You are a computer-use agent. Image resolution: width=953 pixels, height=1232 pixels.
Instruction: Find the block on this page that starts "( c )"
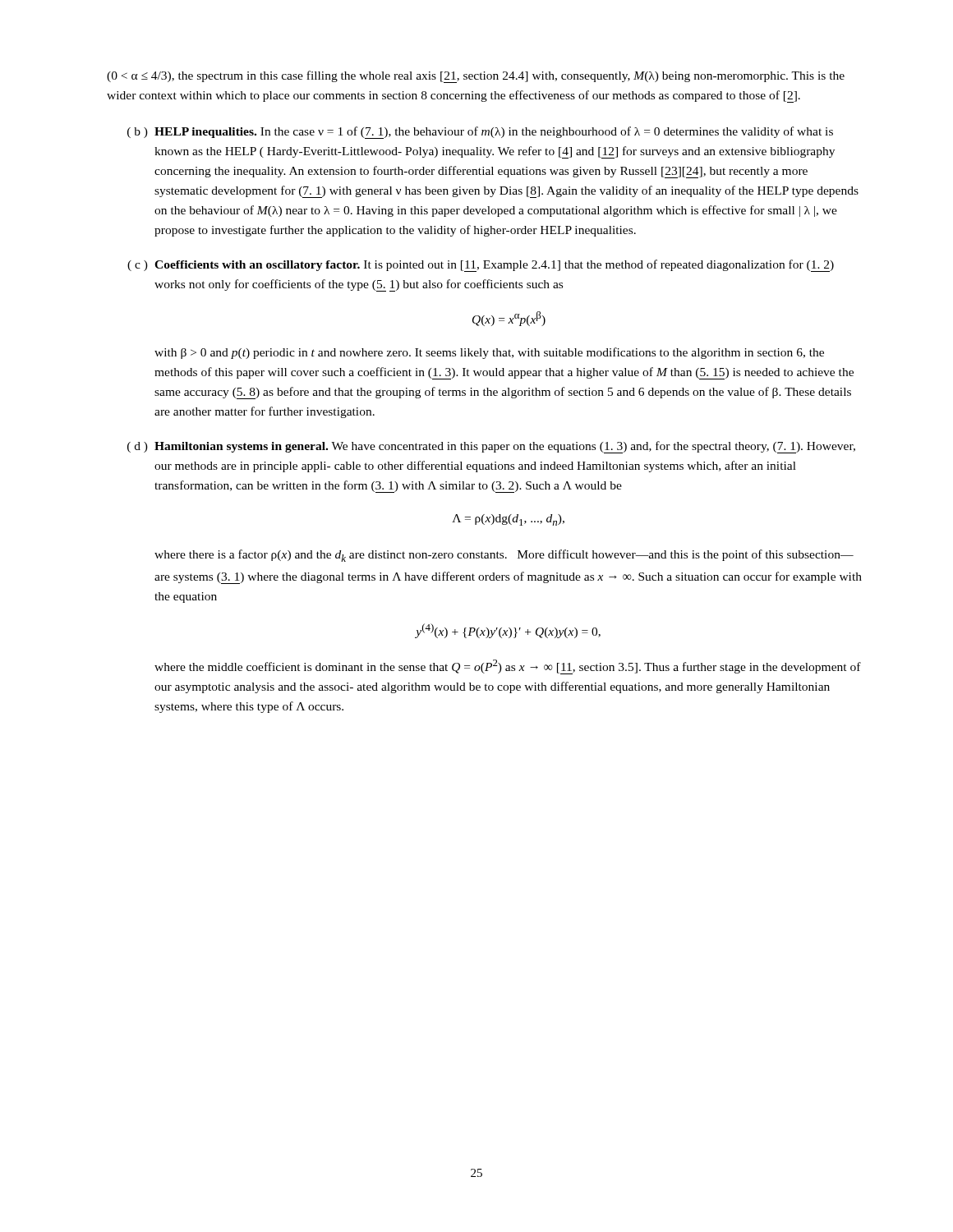[485, 338]
